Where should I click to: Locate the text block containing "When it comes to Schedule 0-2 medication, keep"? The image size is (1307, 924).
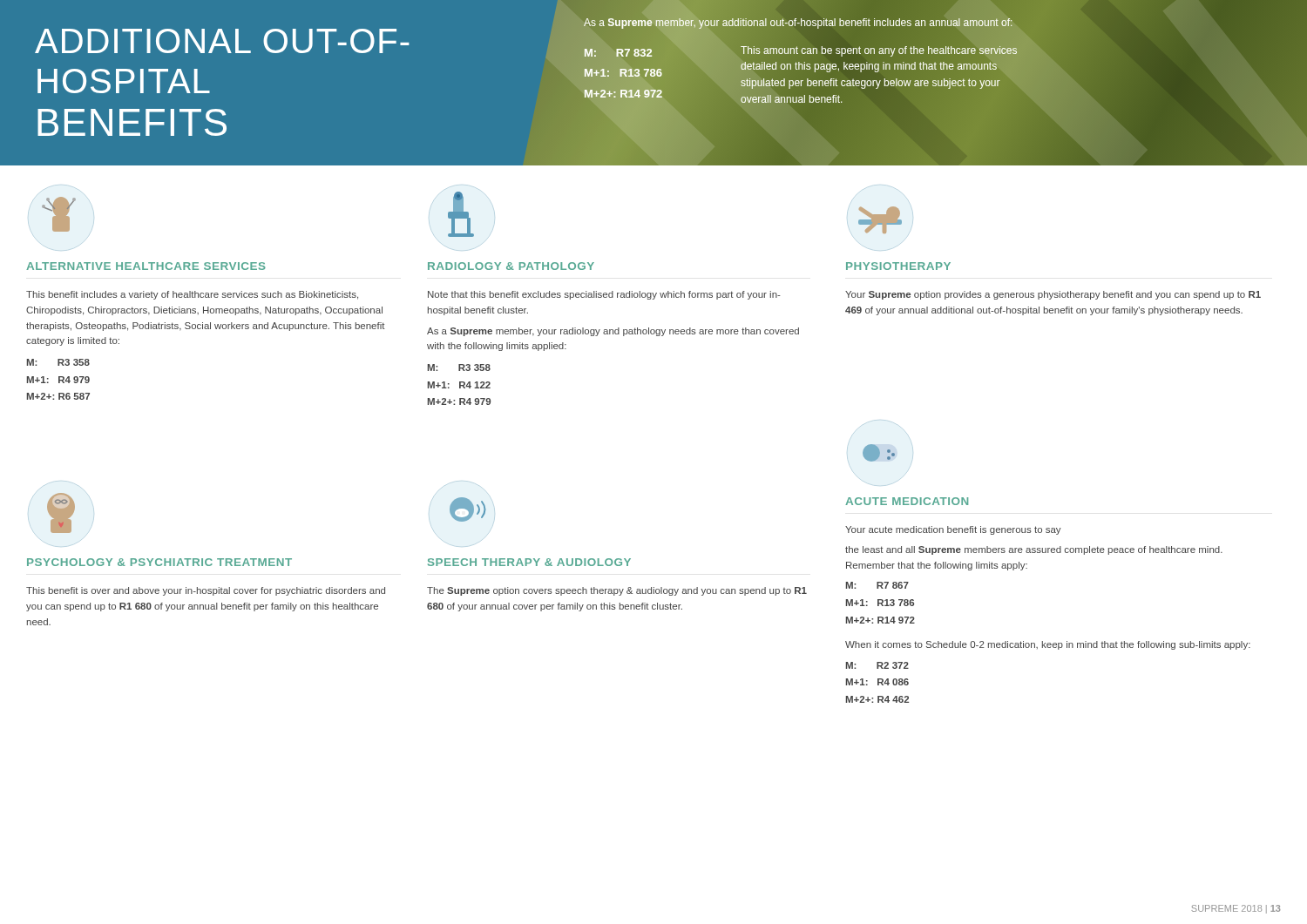tap(1048, 645)
